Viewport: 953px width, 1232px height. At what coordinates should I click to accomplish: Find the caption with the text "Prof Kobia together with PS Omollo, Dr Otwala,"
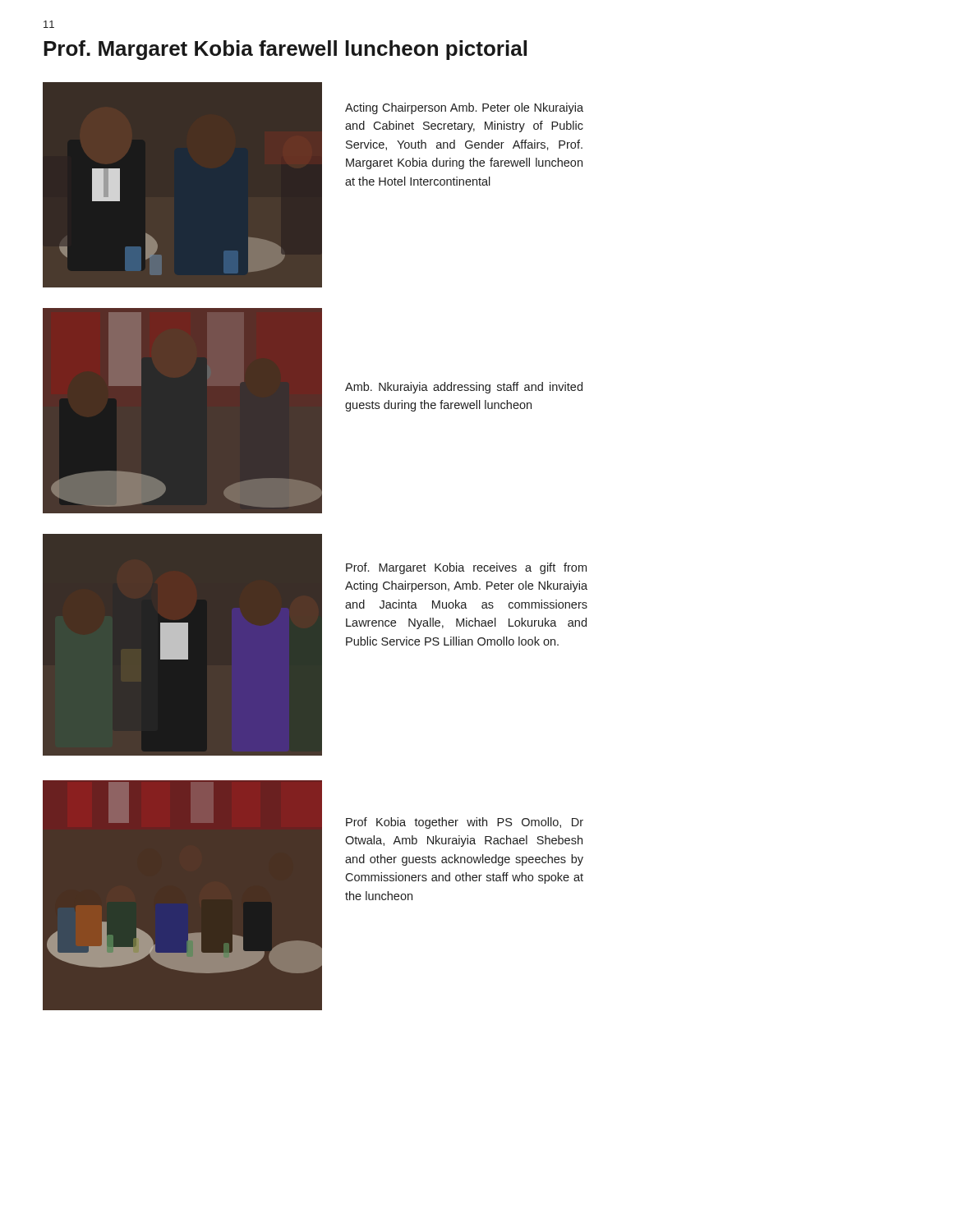point(464,859)
